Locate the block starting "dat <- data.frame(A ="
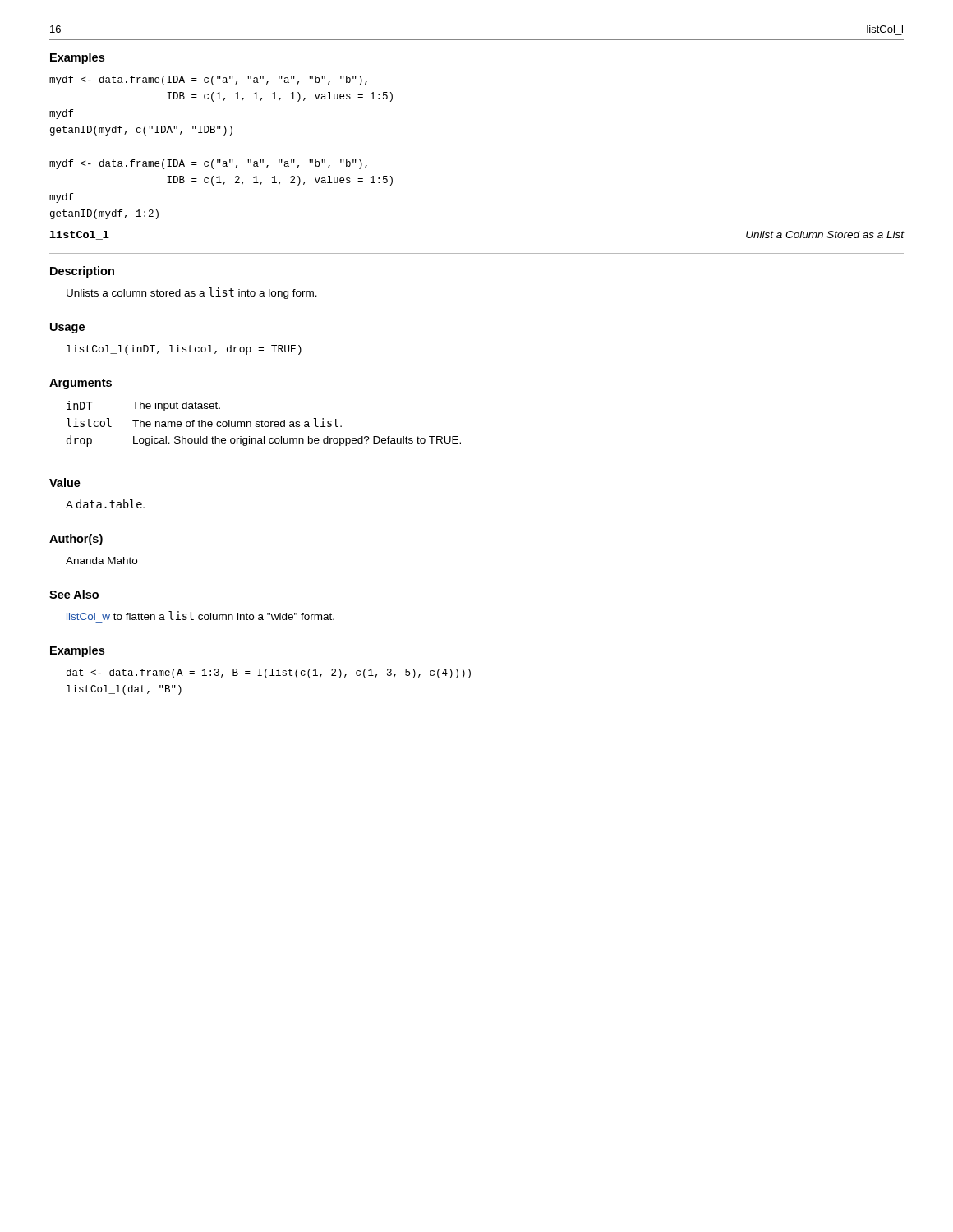 tap(269, 682)
